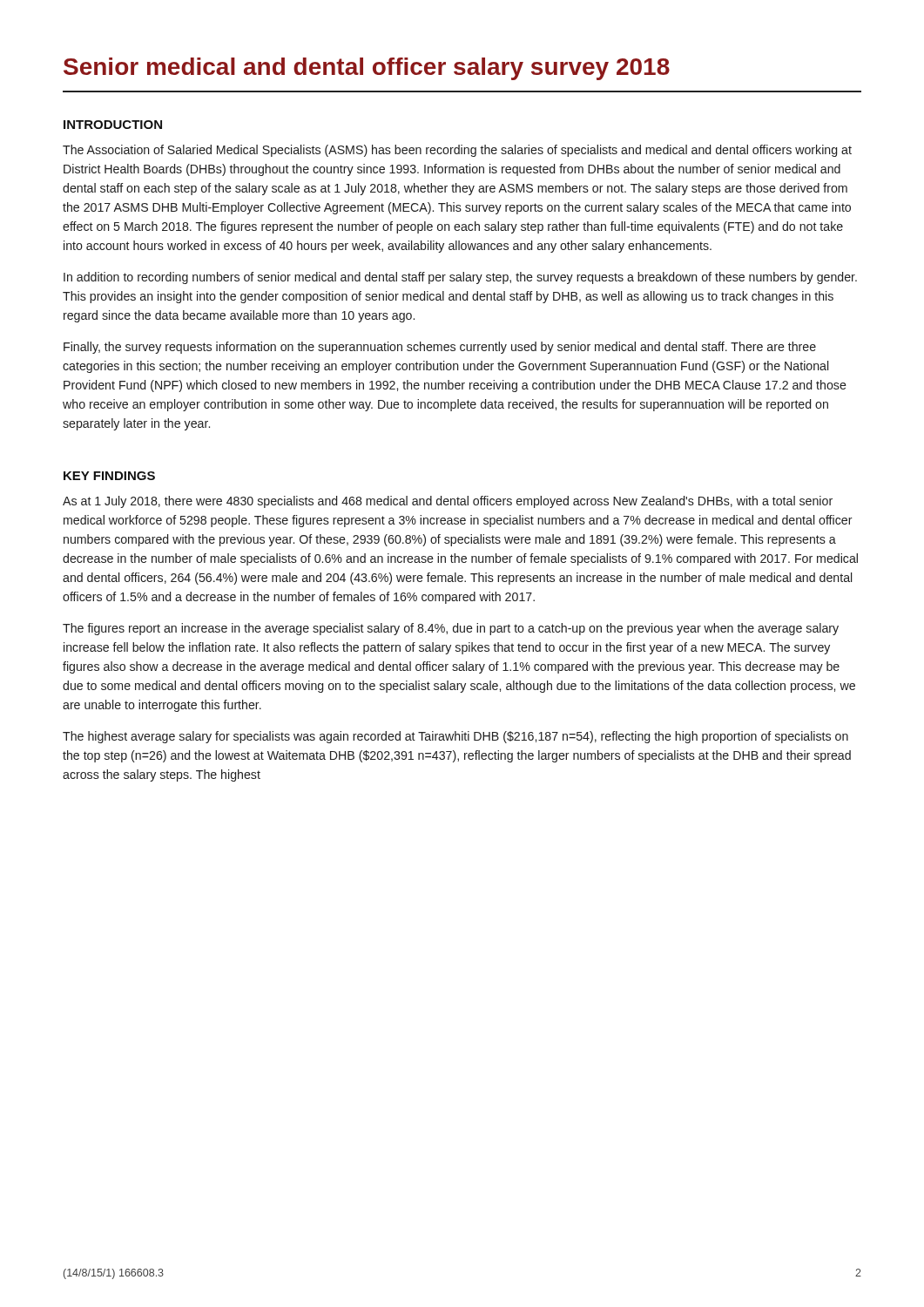
Task: Find the text block starting "In addition to recording numbers"
Action: tap(460, 296)
